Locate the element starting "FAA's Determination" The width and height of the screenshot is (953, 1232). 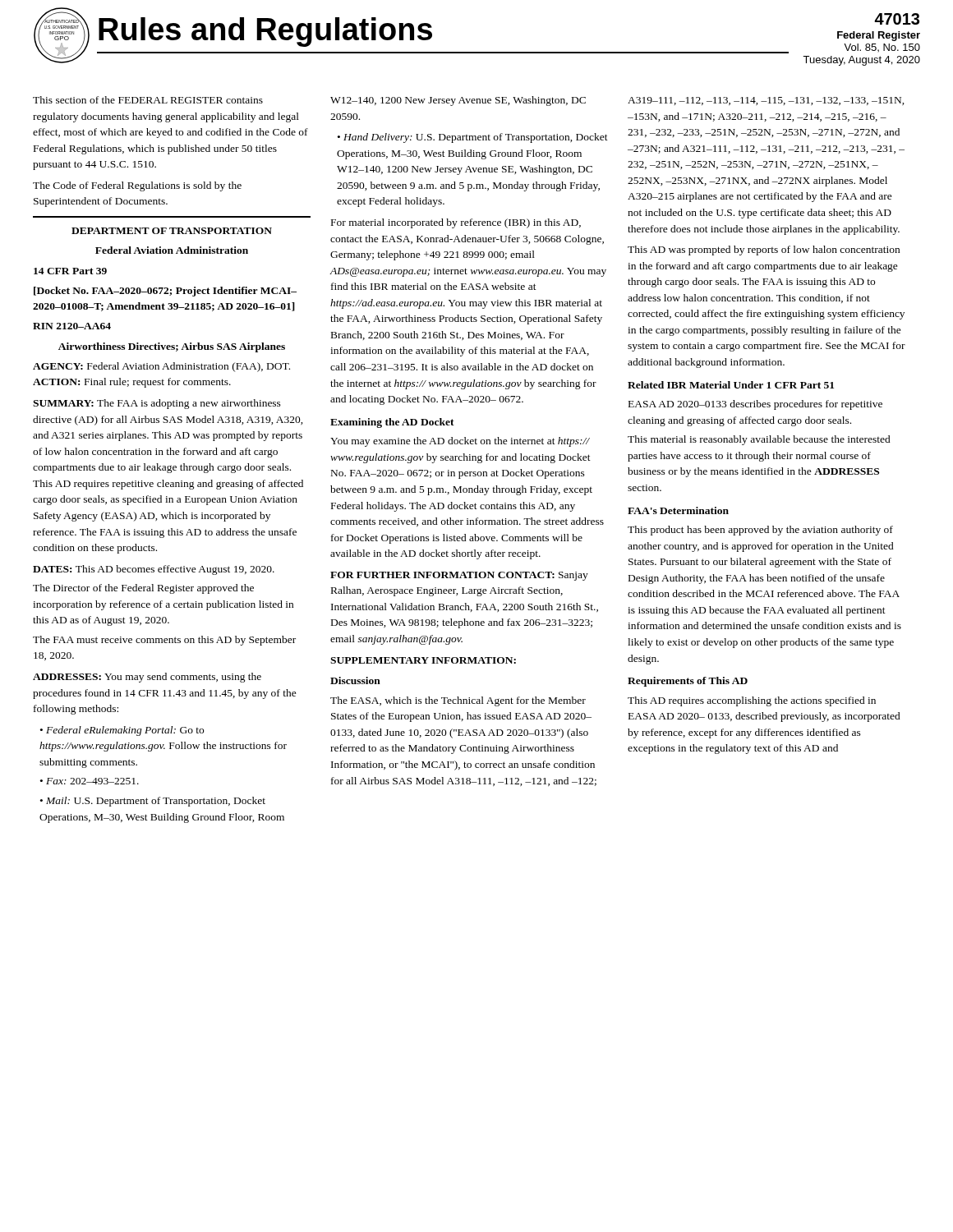click(678, 510)
